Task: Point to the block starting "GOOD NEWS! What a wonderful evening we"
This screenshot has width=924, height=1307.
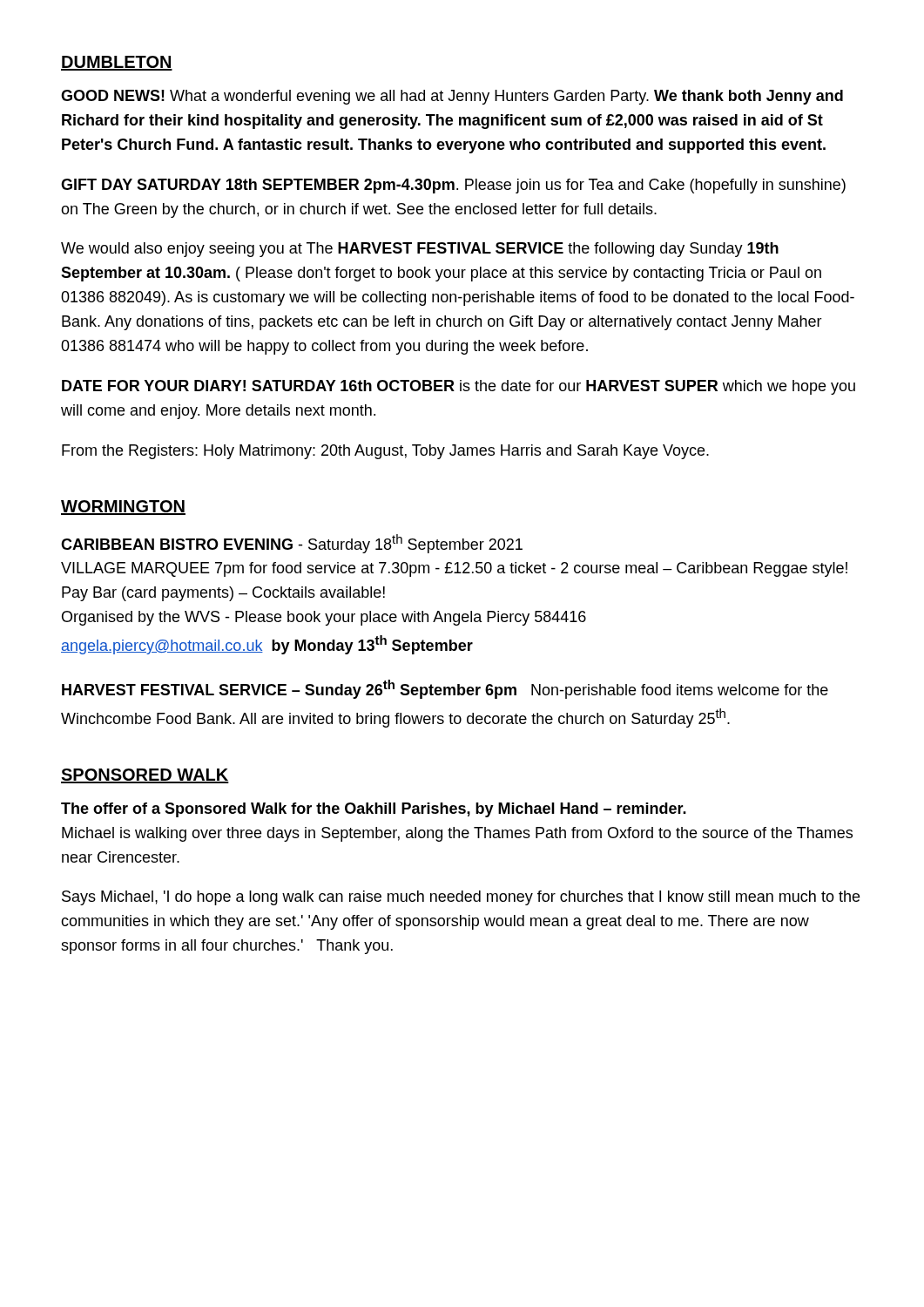Action: (452, 120)
